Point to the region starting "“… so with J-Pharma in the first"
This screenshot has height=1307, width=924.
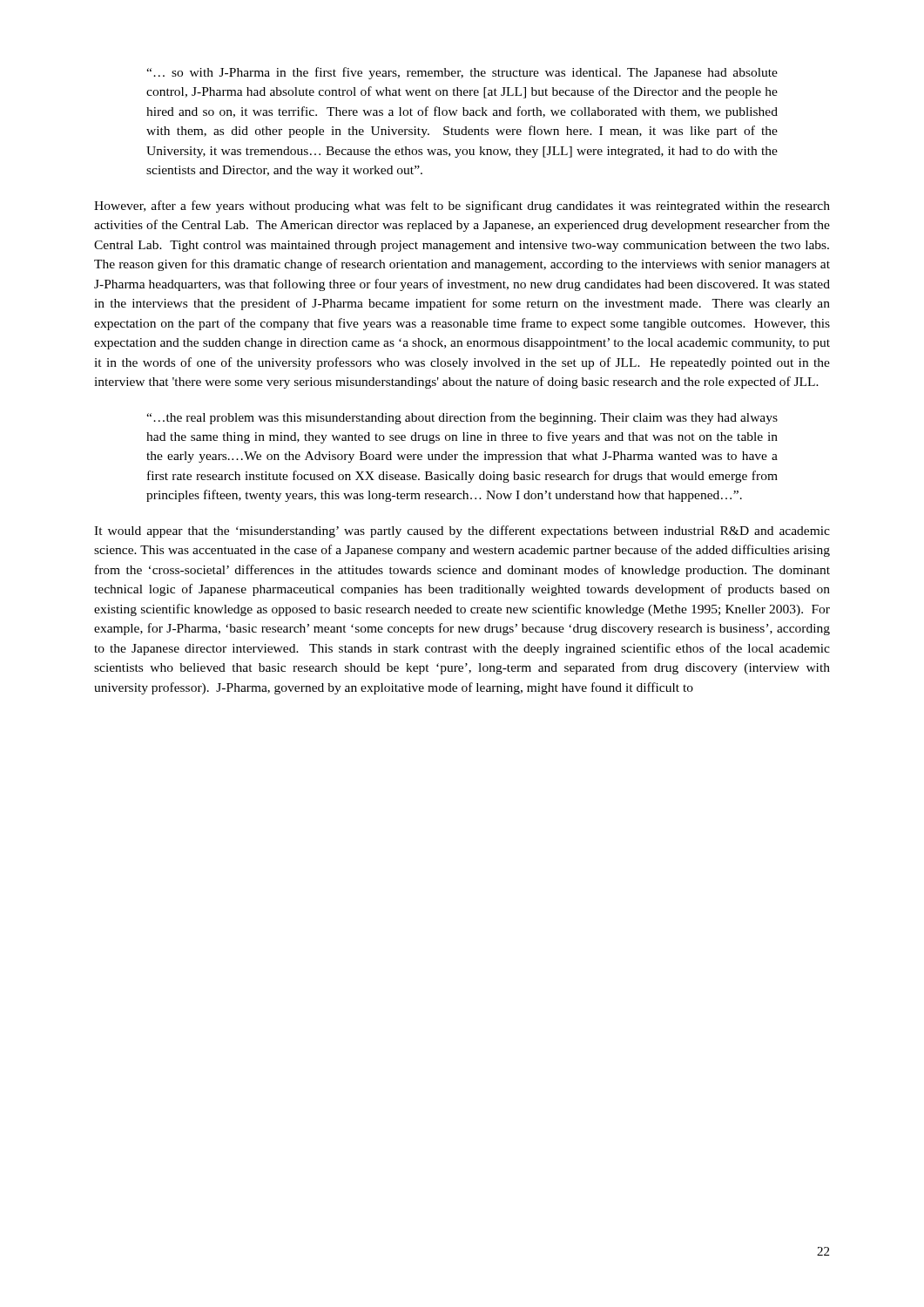click(x=462, y=121)
